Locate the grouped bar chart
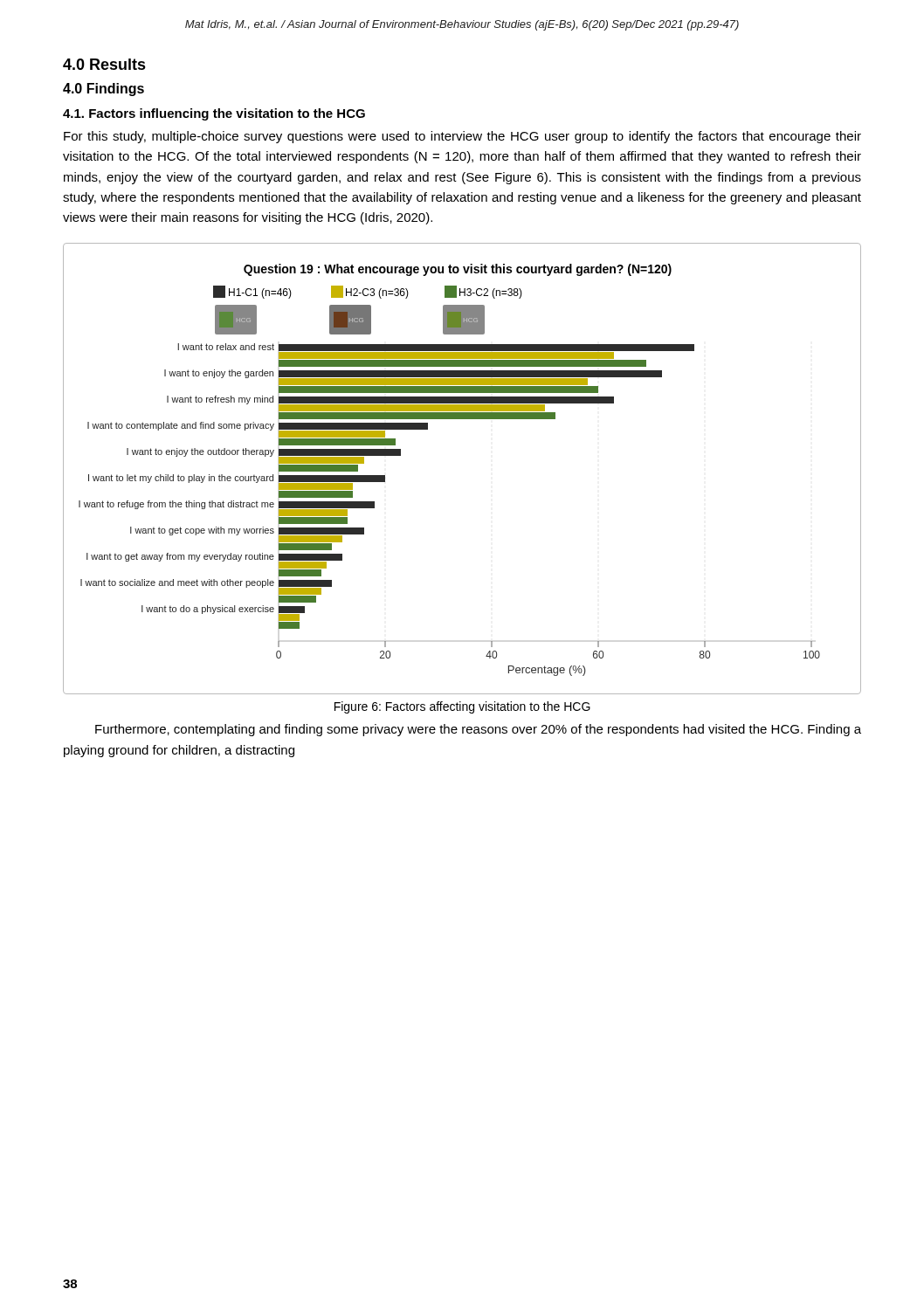The height and width of the screenshot is (1310, 924). (462, 469)
